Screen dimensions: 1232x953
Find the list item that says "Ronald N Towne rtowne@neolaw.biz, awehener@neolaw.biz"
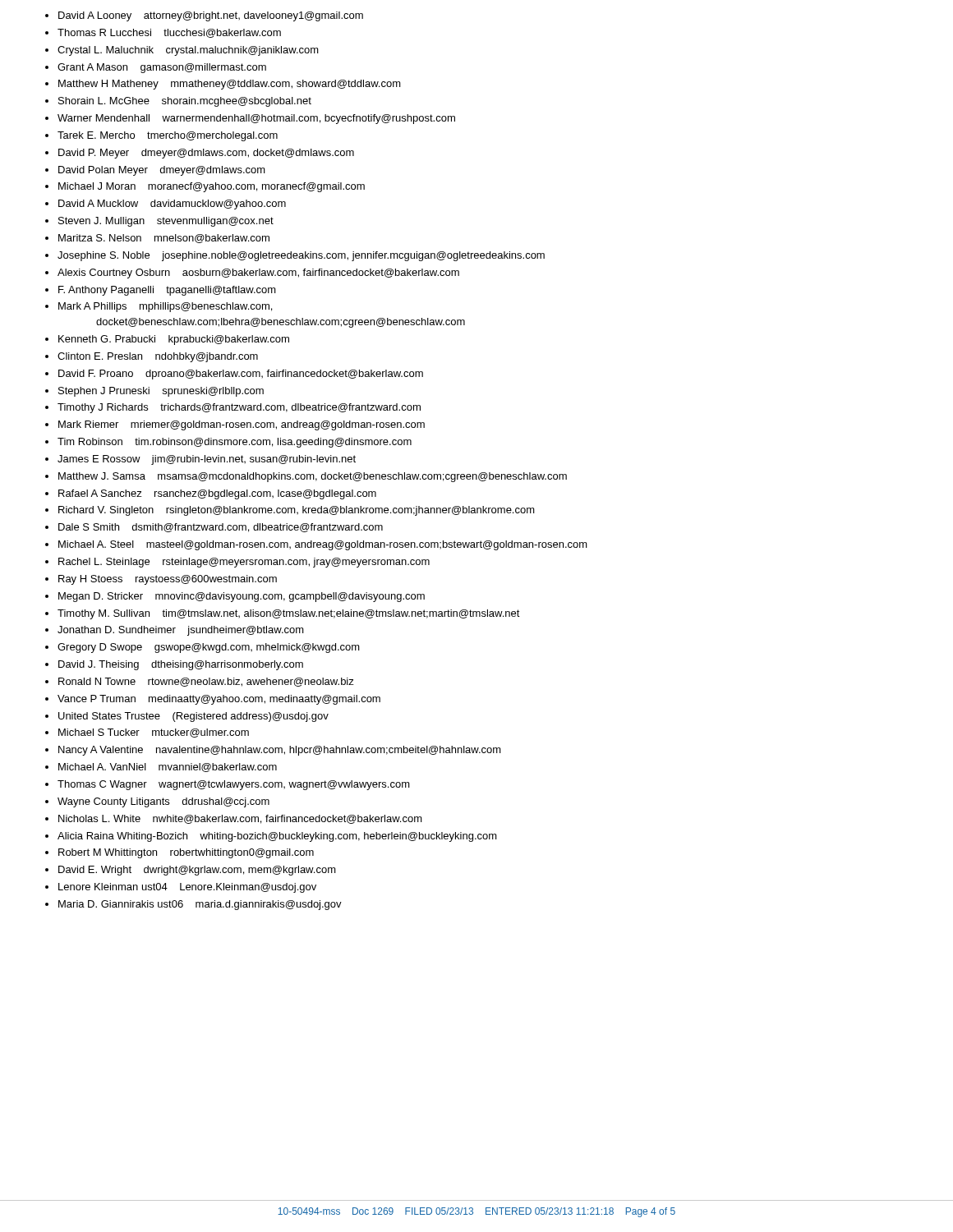pyautogui.click(x=206, y=681)
